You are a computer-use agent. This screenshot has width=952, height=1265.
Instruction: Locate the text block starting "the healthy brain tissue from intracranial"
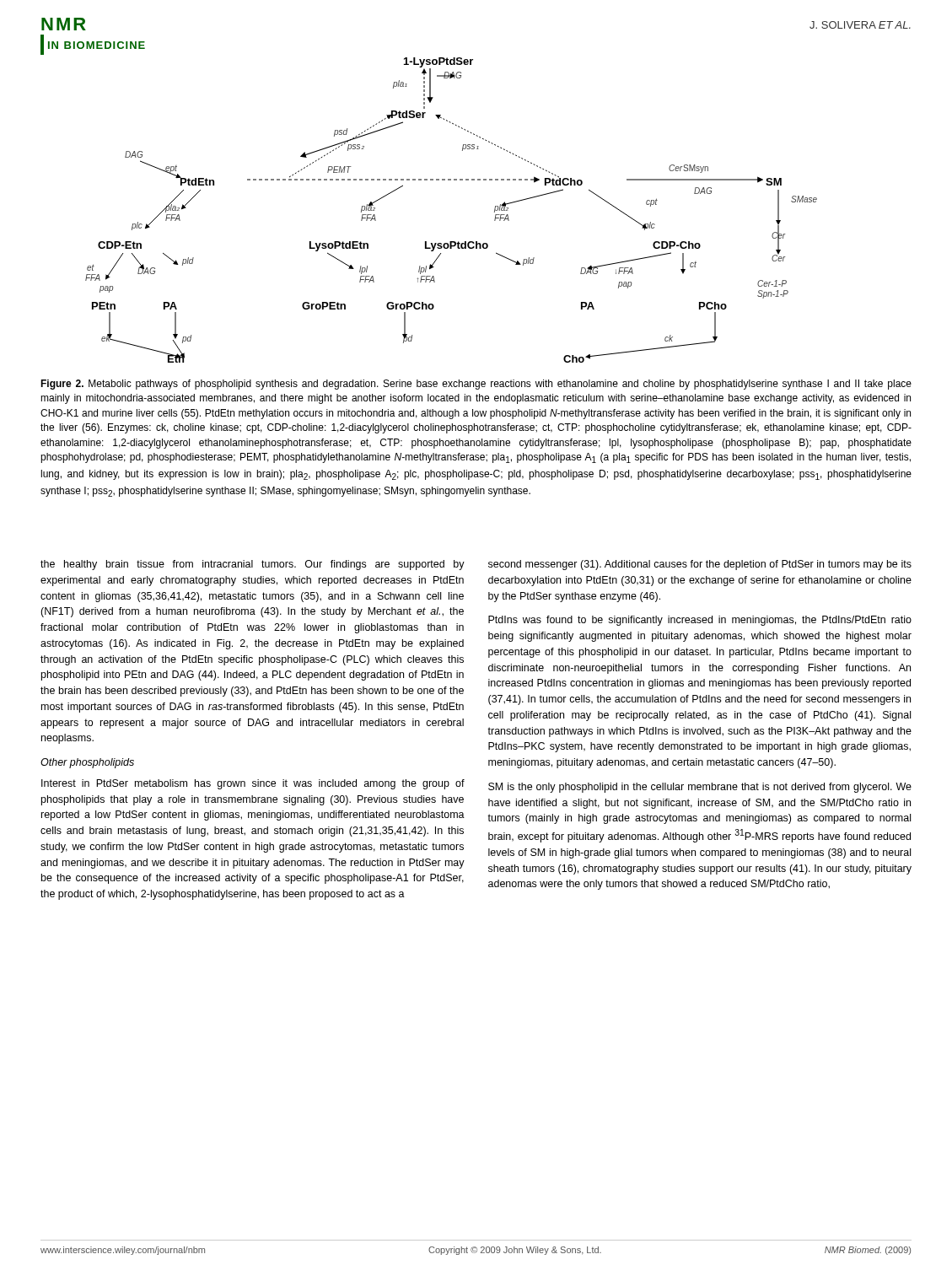252,651
